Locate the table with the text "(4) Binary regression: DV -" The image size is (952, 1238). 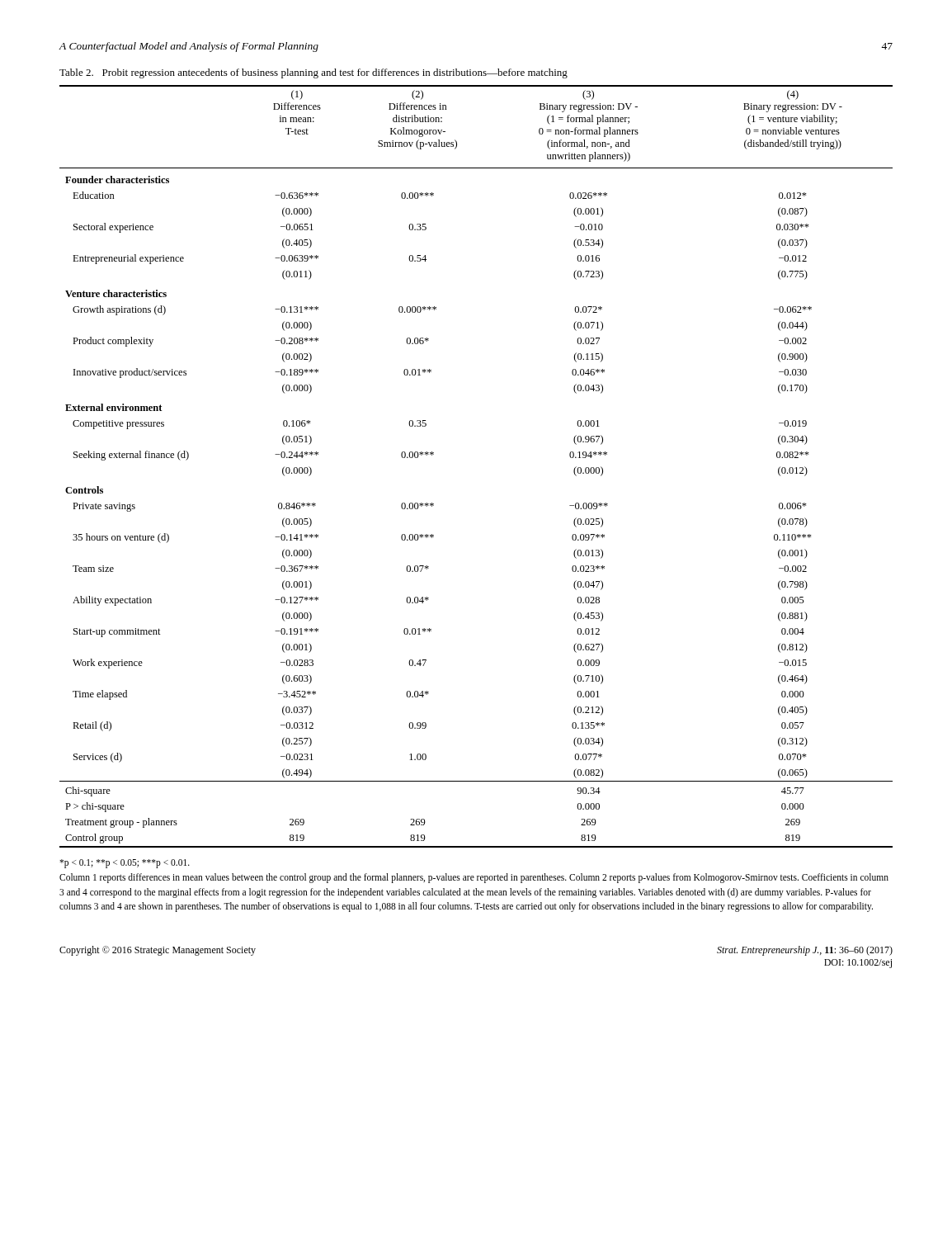476,466
